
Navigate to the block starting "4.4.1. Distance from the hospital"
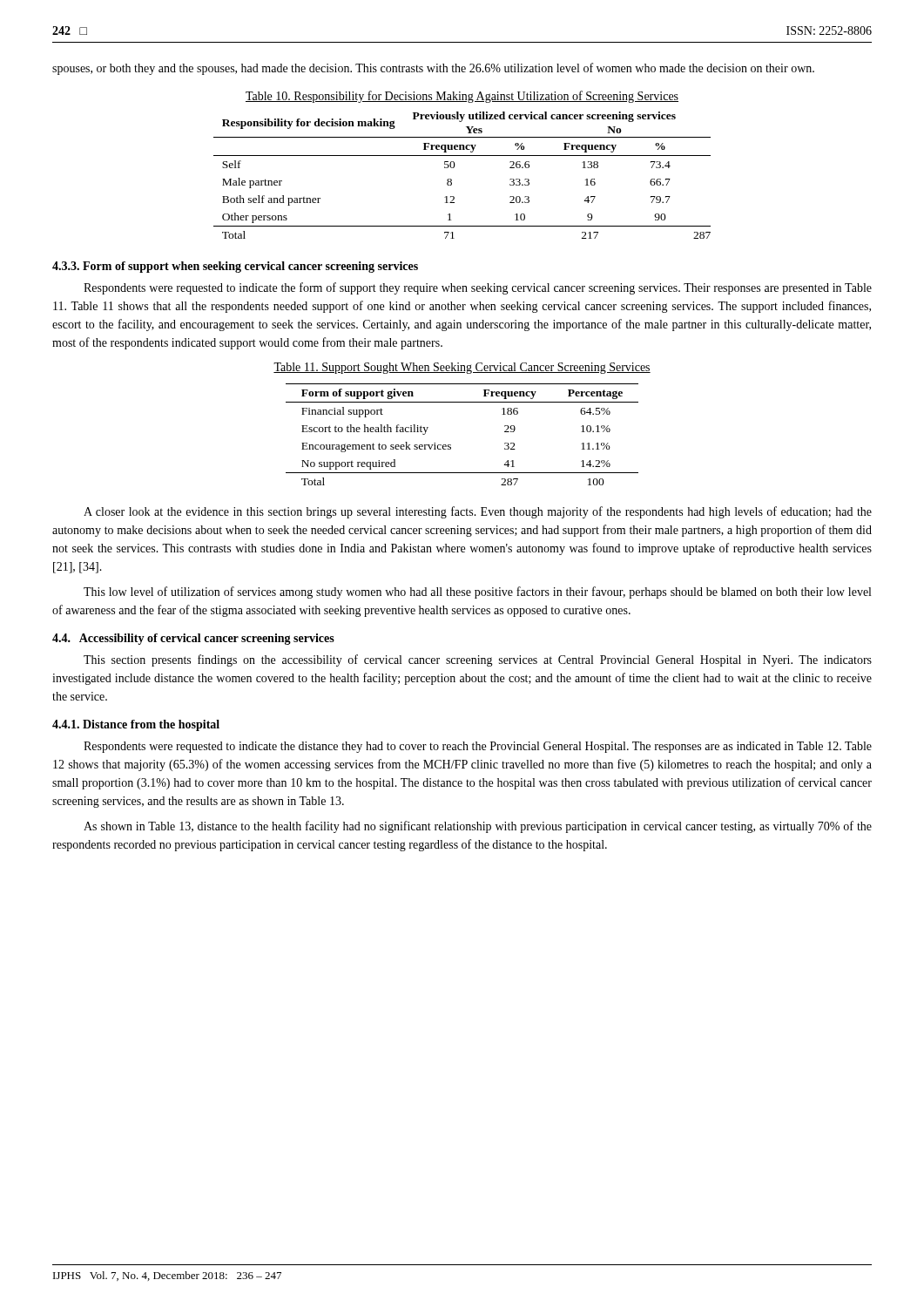[x=136, y=724]
